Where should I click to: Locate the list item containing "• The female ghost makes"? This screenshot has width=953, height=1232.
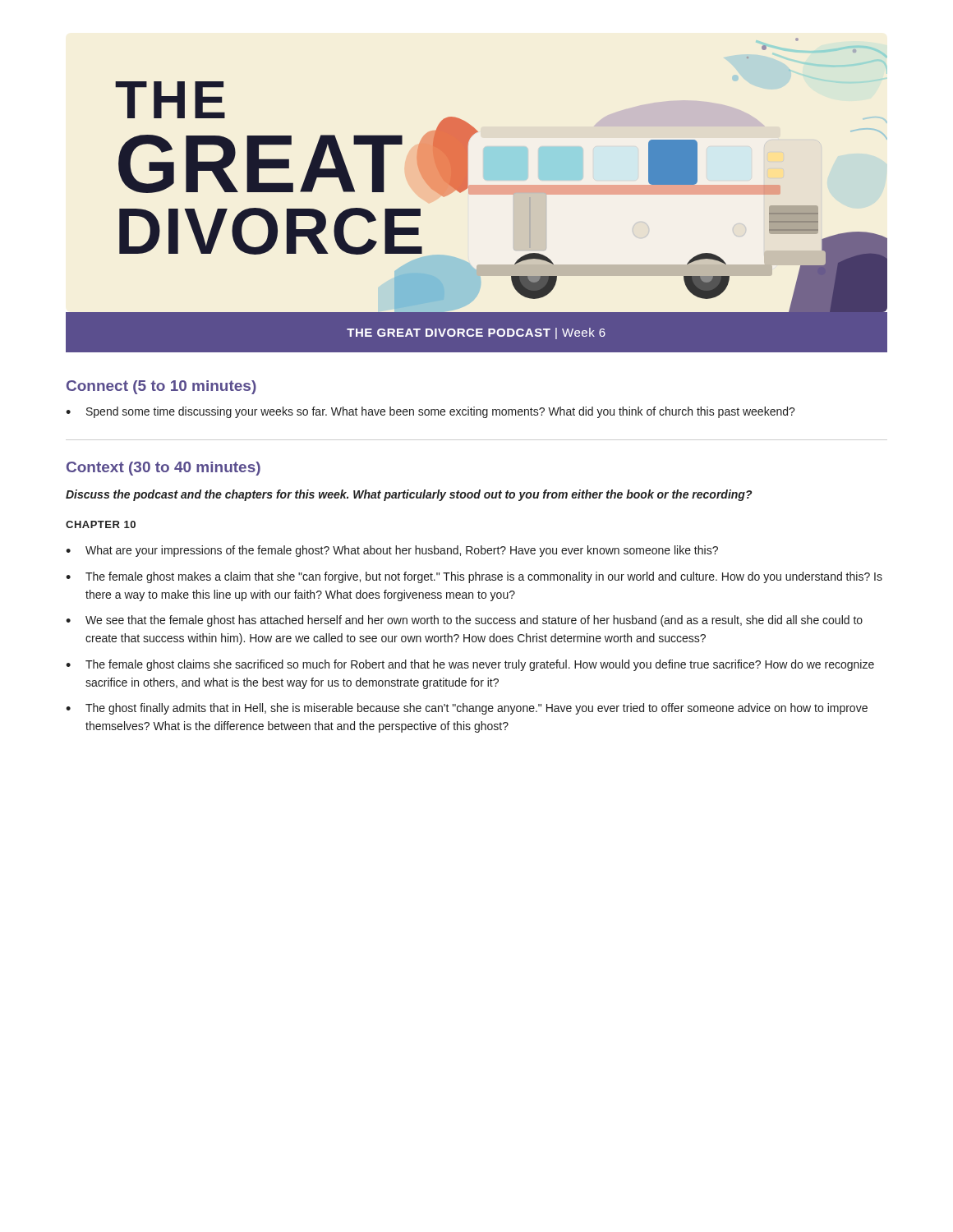coord(476,586)
